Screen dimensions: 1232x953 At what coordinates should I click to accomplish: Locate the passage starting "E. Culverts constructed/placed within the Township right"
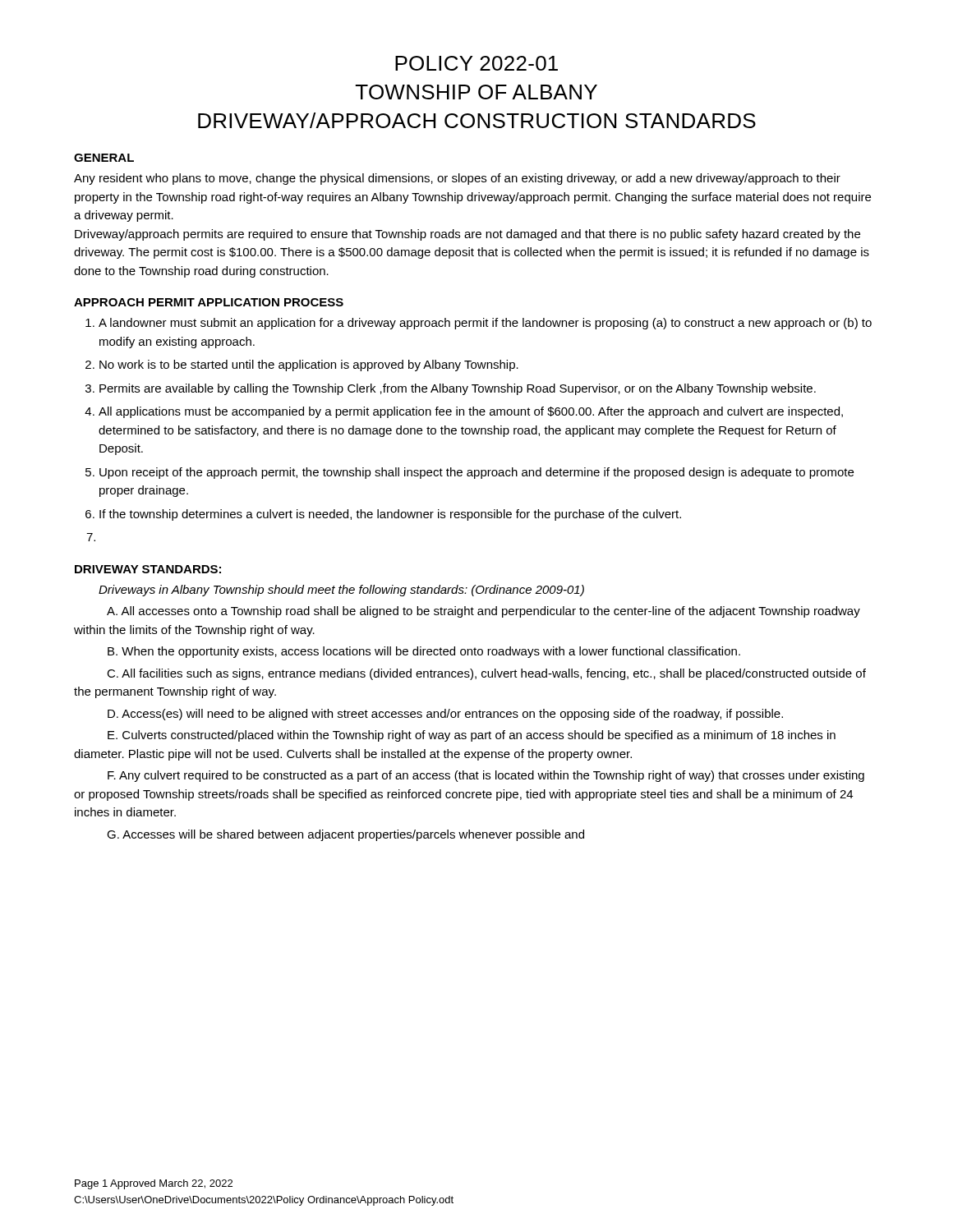455,744
